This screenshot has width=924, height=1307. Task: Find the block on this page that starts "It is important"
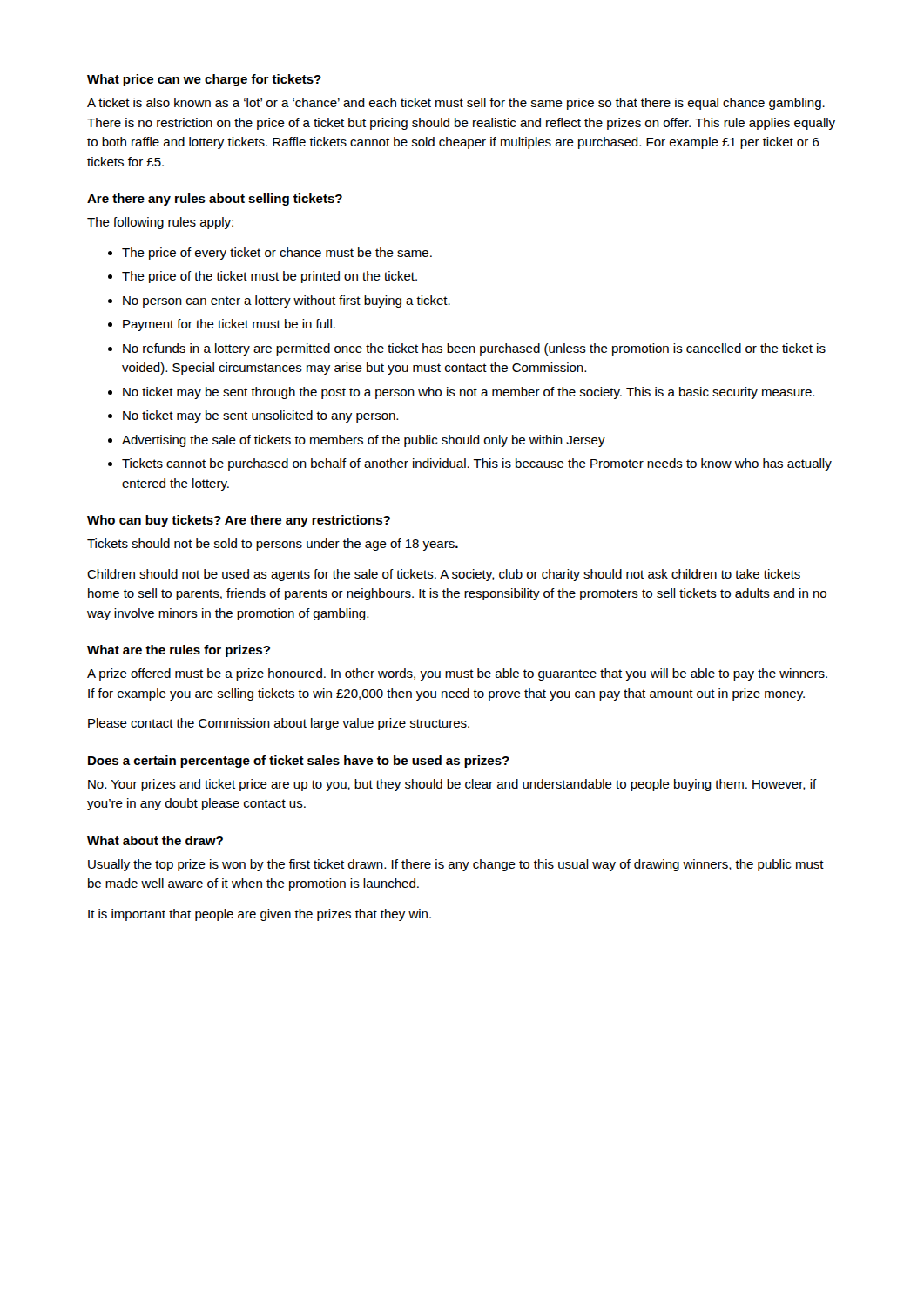(260, 913)
